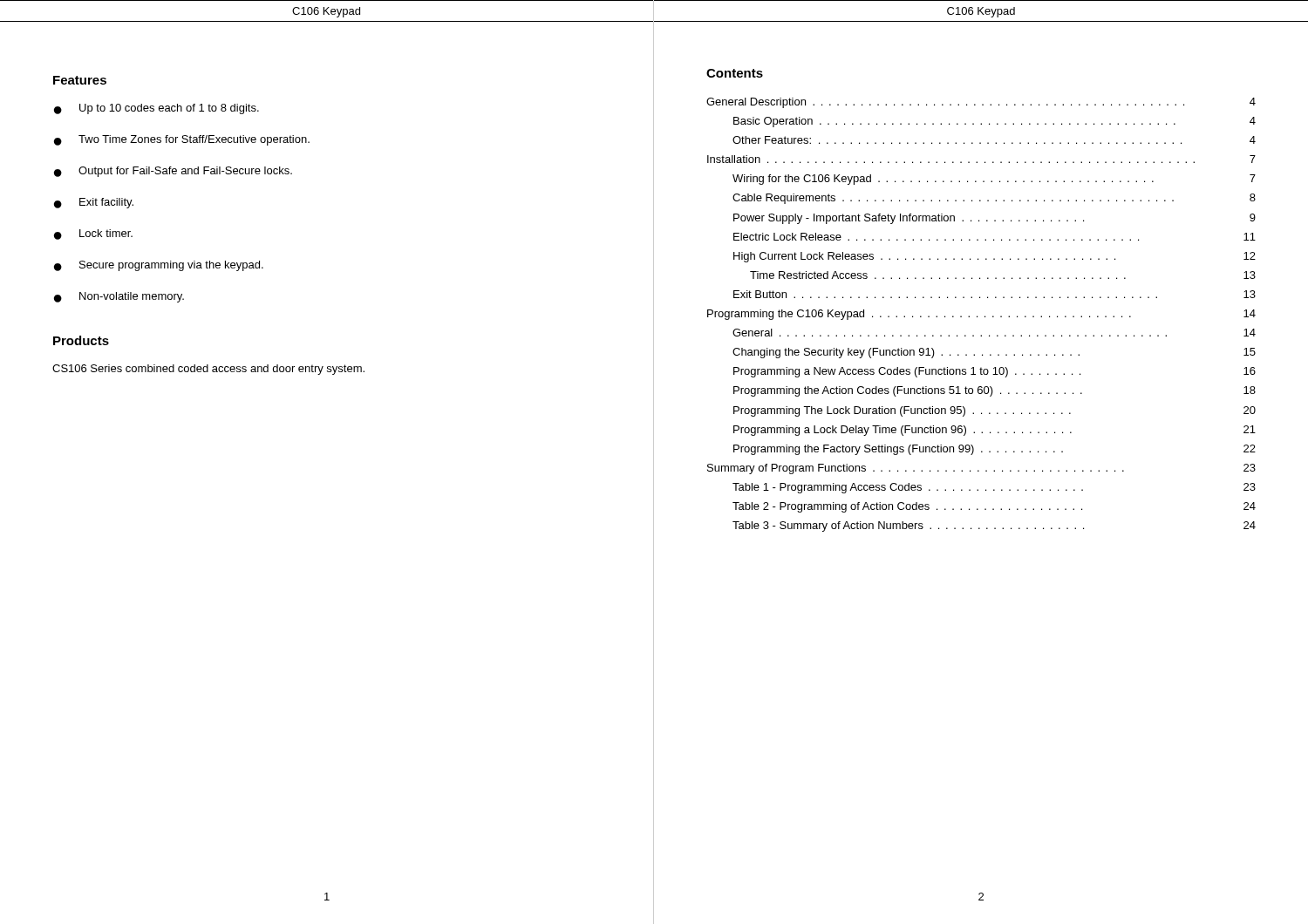Screen dimensions: 924x1308
Task: Navigate to the text starting "Electric Lock Release . . . ."
Action: (994, 237)
